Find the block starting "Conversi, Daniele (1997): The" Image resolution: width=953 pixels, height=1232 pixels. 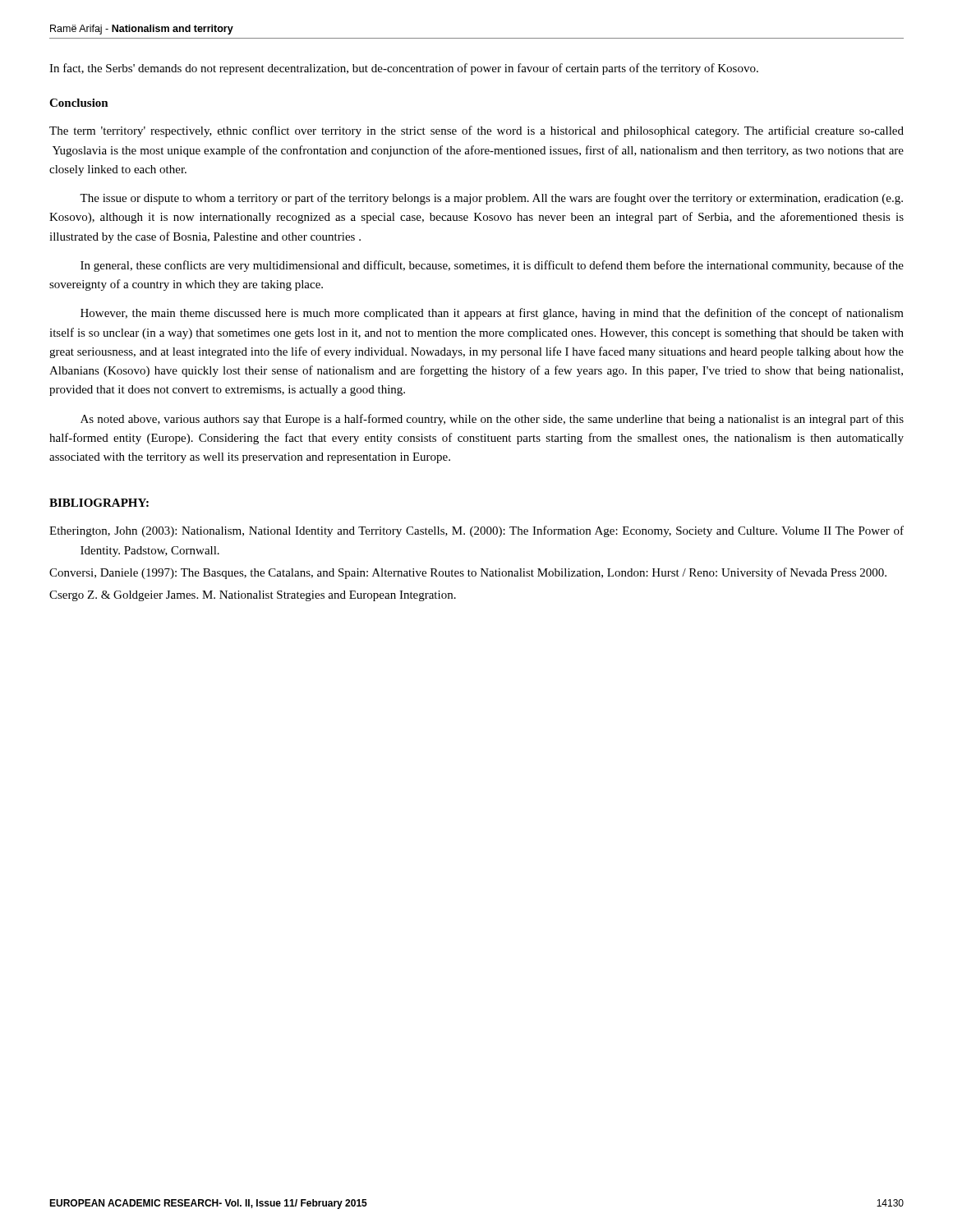point(468,572)
